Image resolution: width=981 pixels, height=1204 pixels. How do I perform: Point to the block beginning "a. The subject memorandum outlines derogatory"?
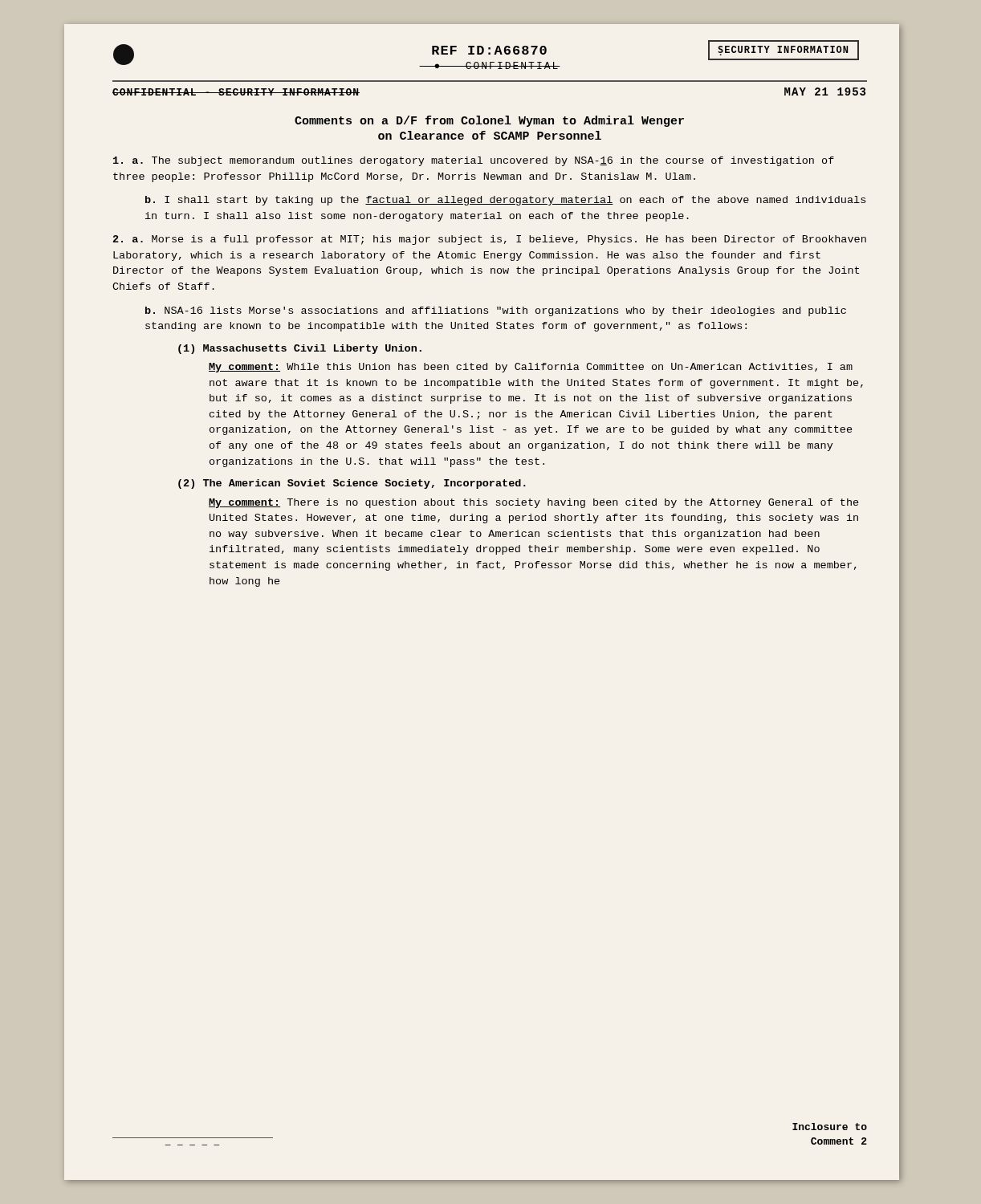coord(490,169)
